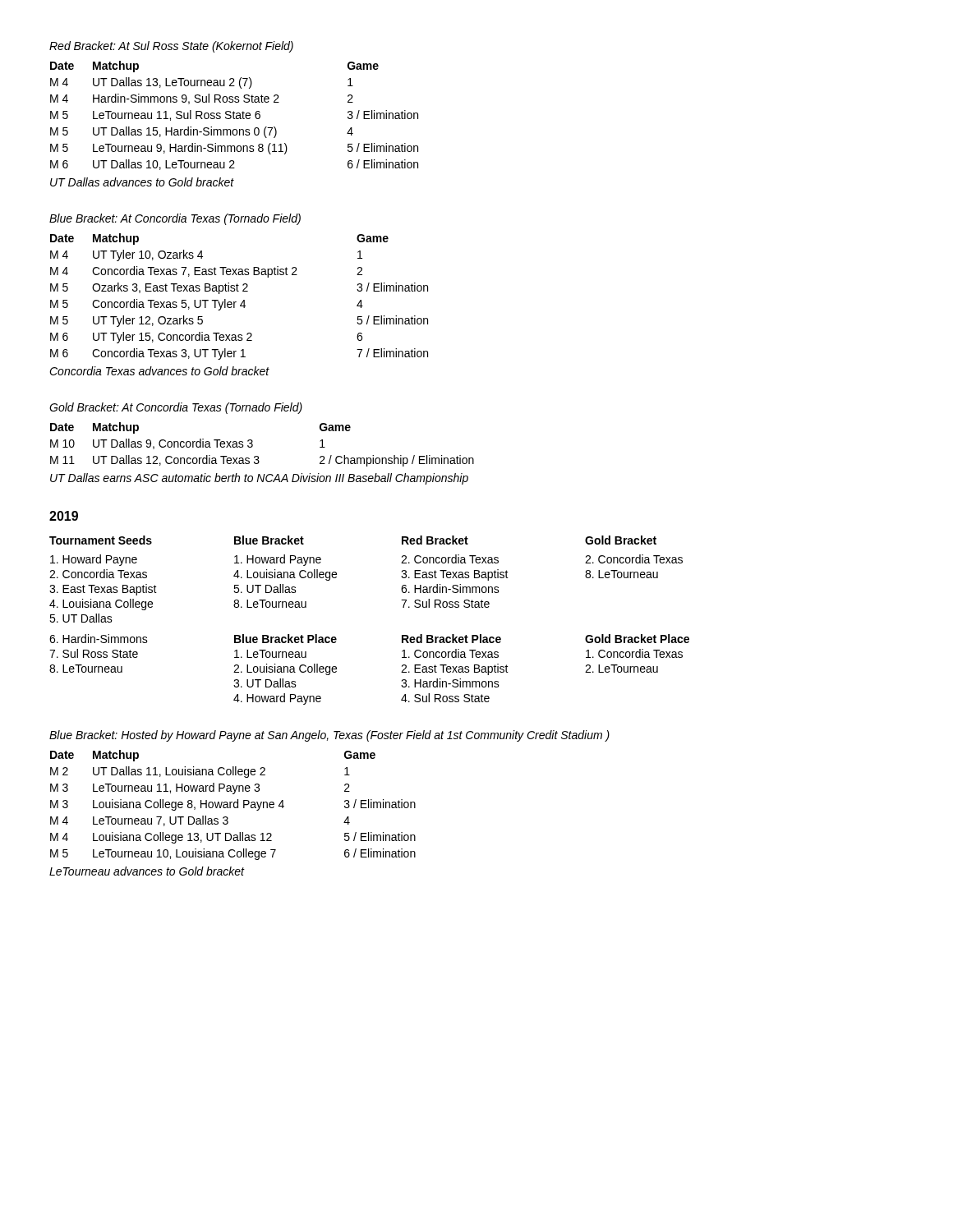Locate the caption that reads "Blue Bracket: Hosted by"
The height and width of the screenshot is (1232, 953).
(329, 735)
